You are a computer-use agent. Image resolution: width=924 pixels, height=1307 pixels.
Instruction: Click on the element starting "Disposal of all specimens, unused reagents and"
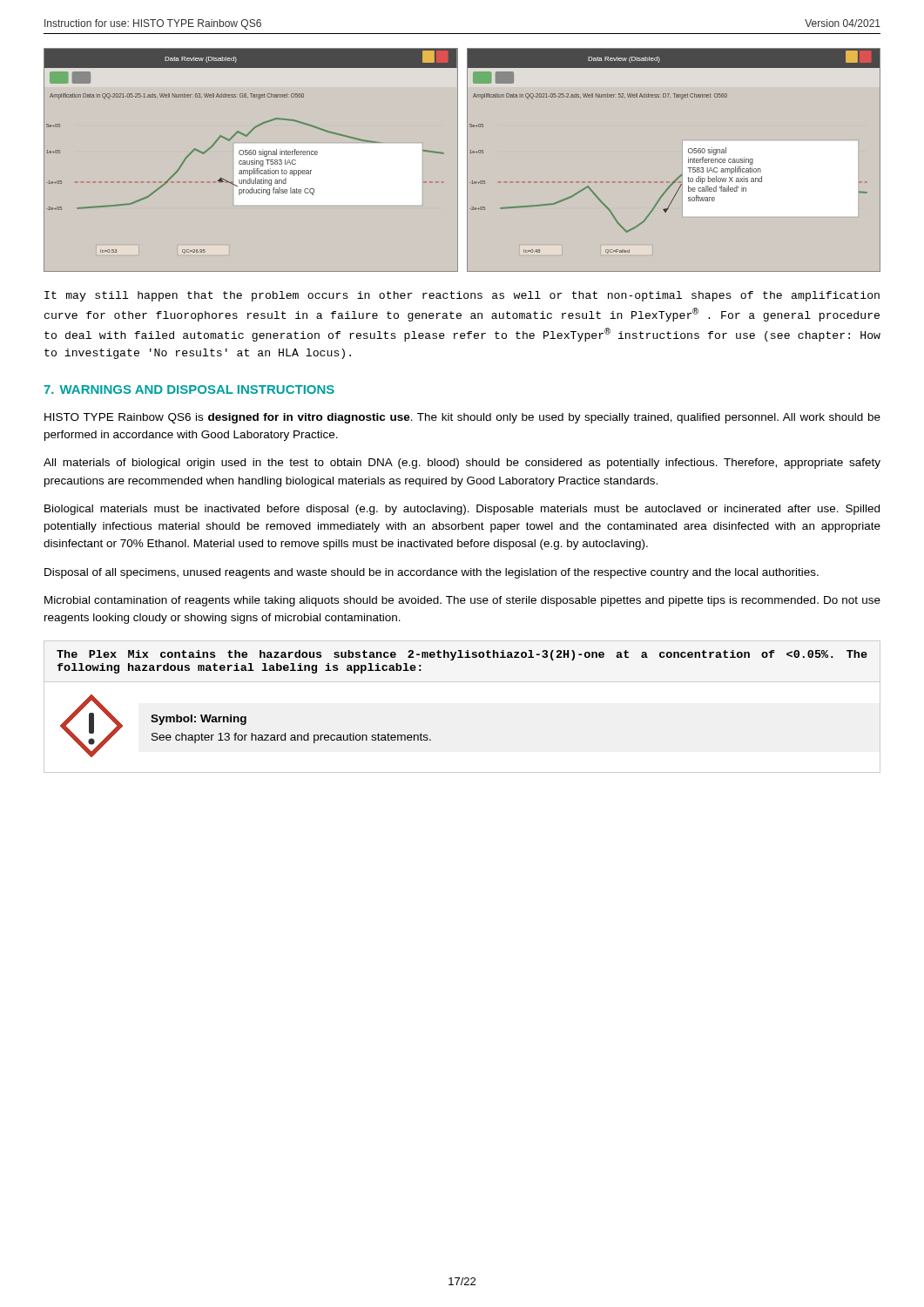(x=431, y=572)
